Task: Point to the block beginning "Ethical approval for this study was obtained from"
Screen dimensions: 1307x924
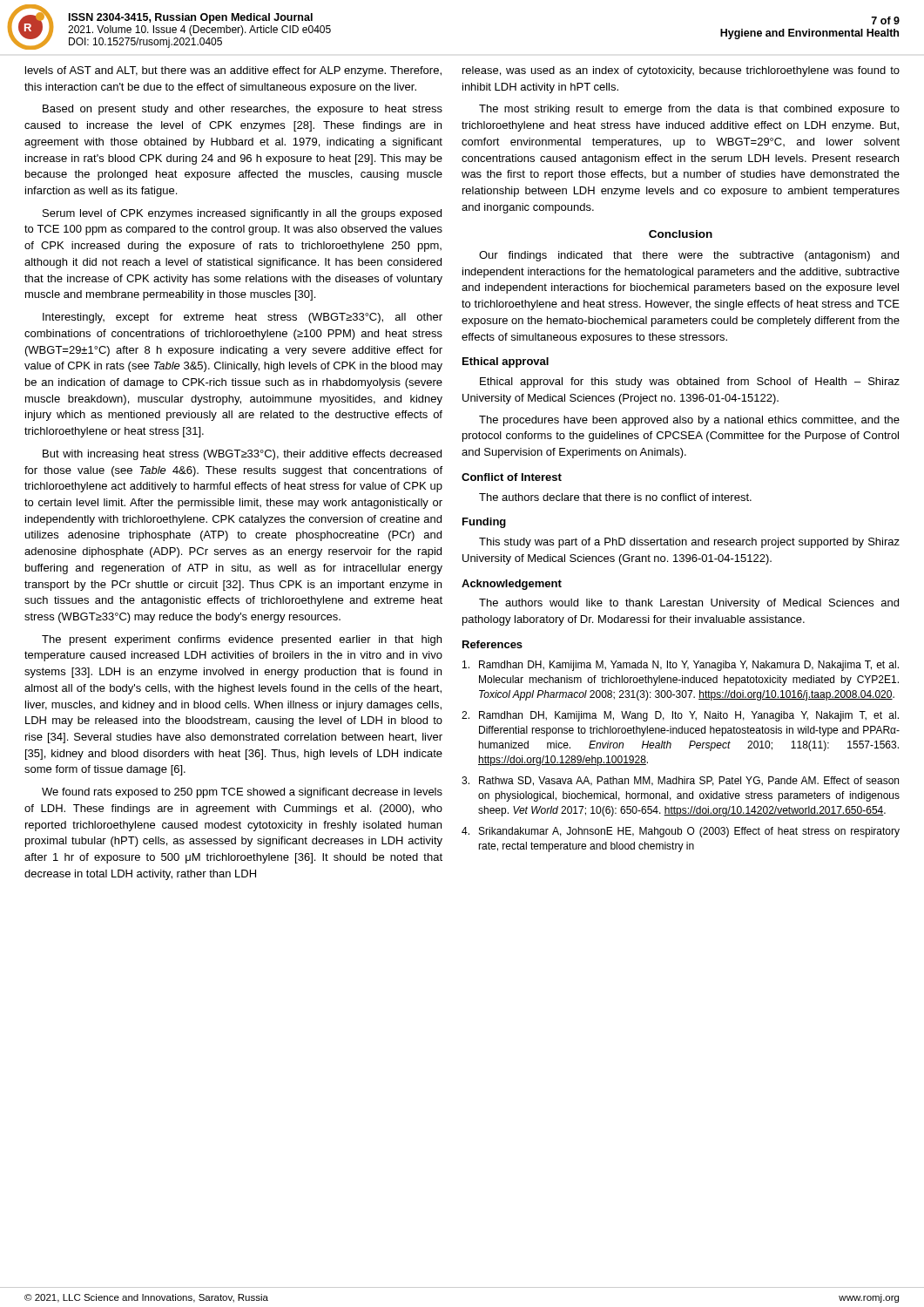Action: [x=681, y=390]
